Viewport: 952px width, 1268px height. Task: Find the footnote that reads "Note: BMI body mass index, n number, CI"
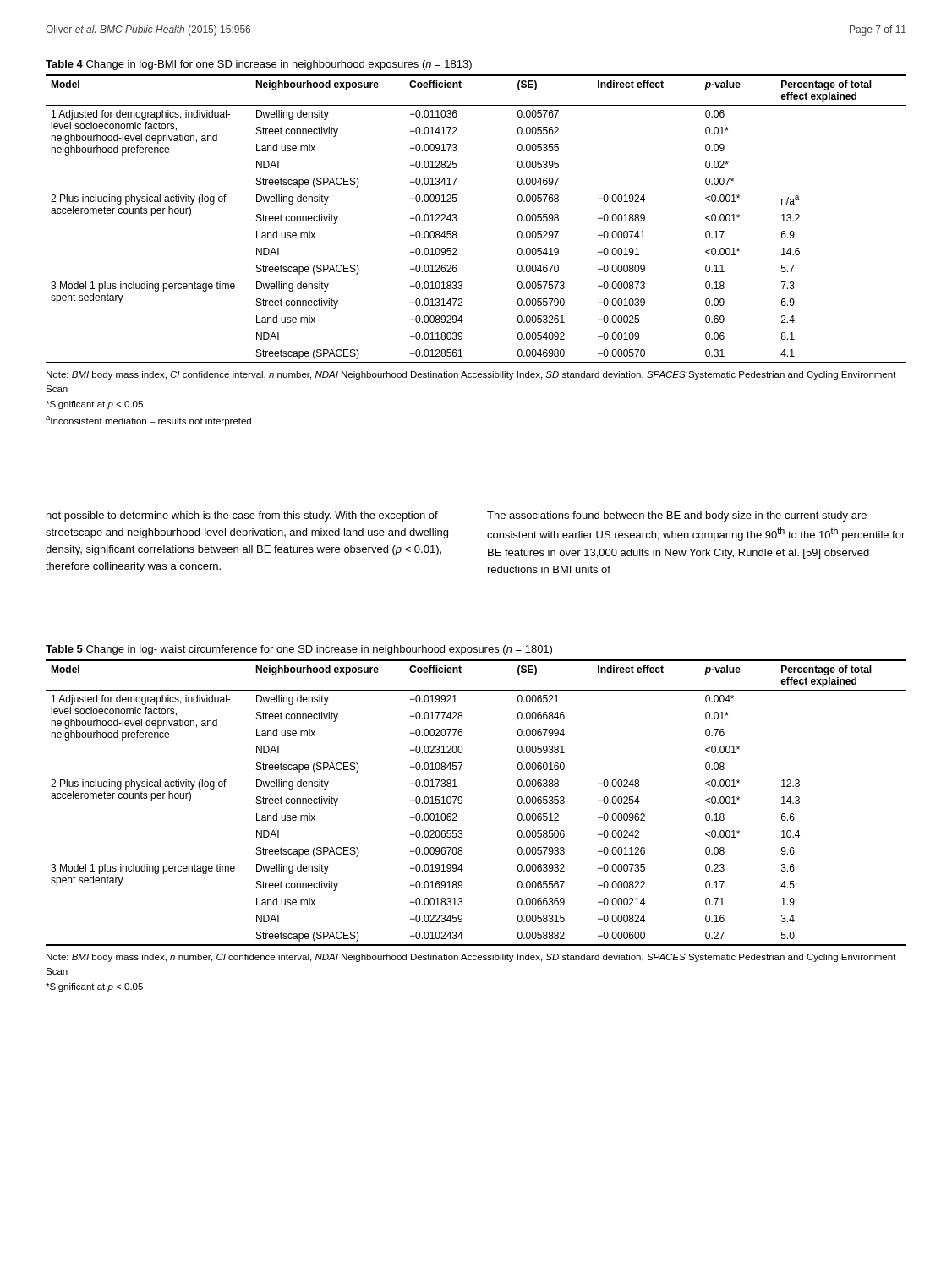click(471, 958)
